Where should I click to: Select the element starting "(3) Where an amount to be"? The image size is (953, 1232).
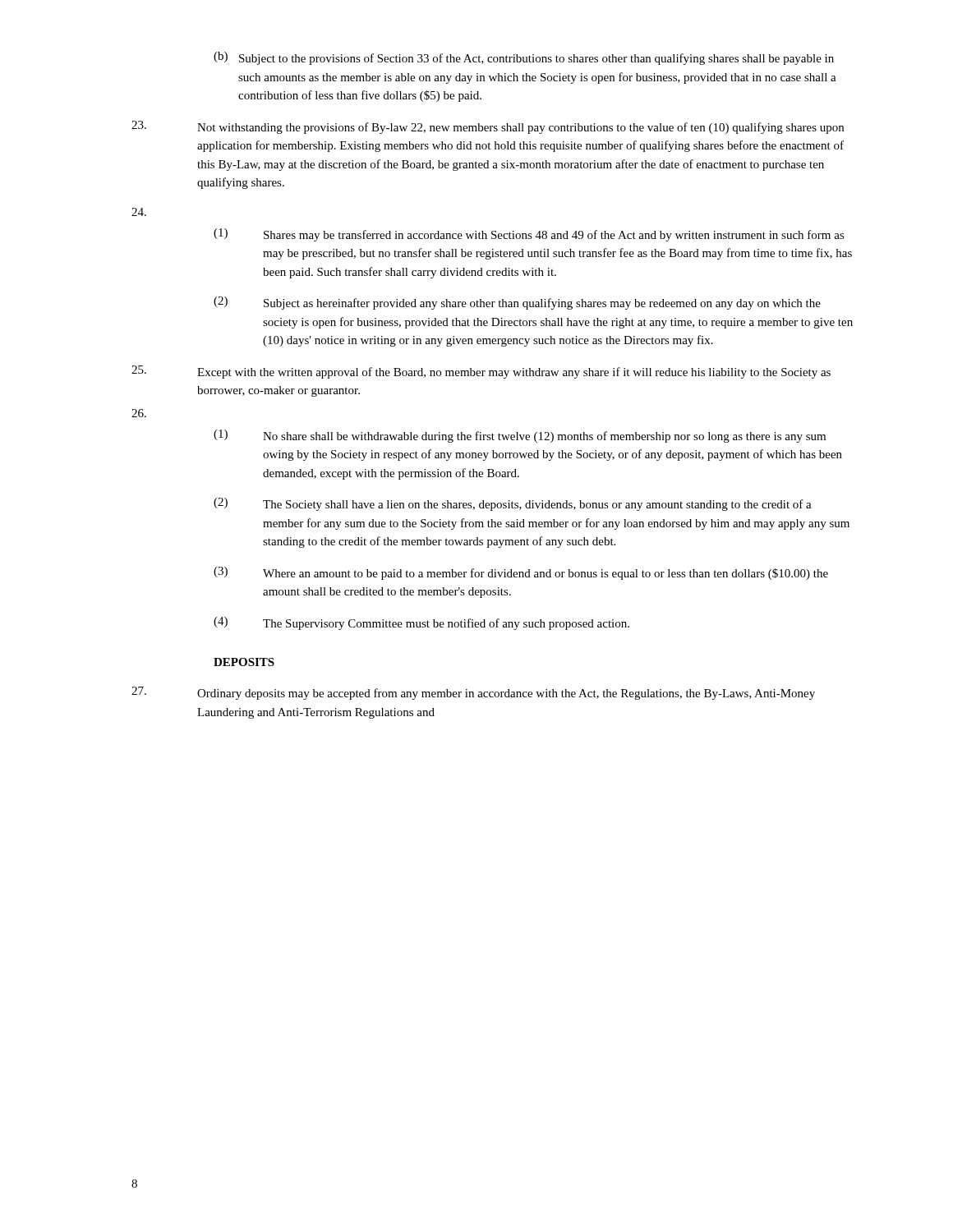534,582
